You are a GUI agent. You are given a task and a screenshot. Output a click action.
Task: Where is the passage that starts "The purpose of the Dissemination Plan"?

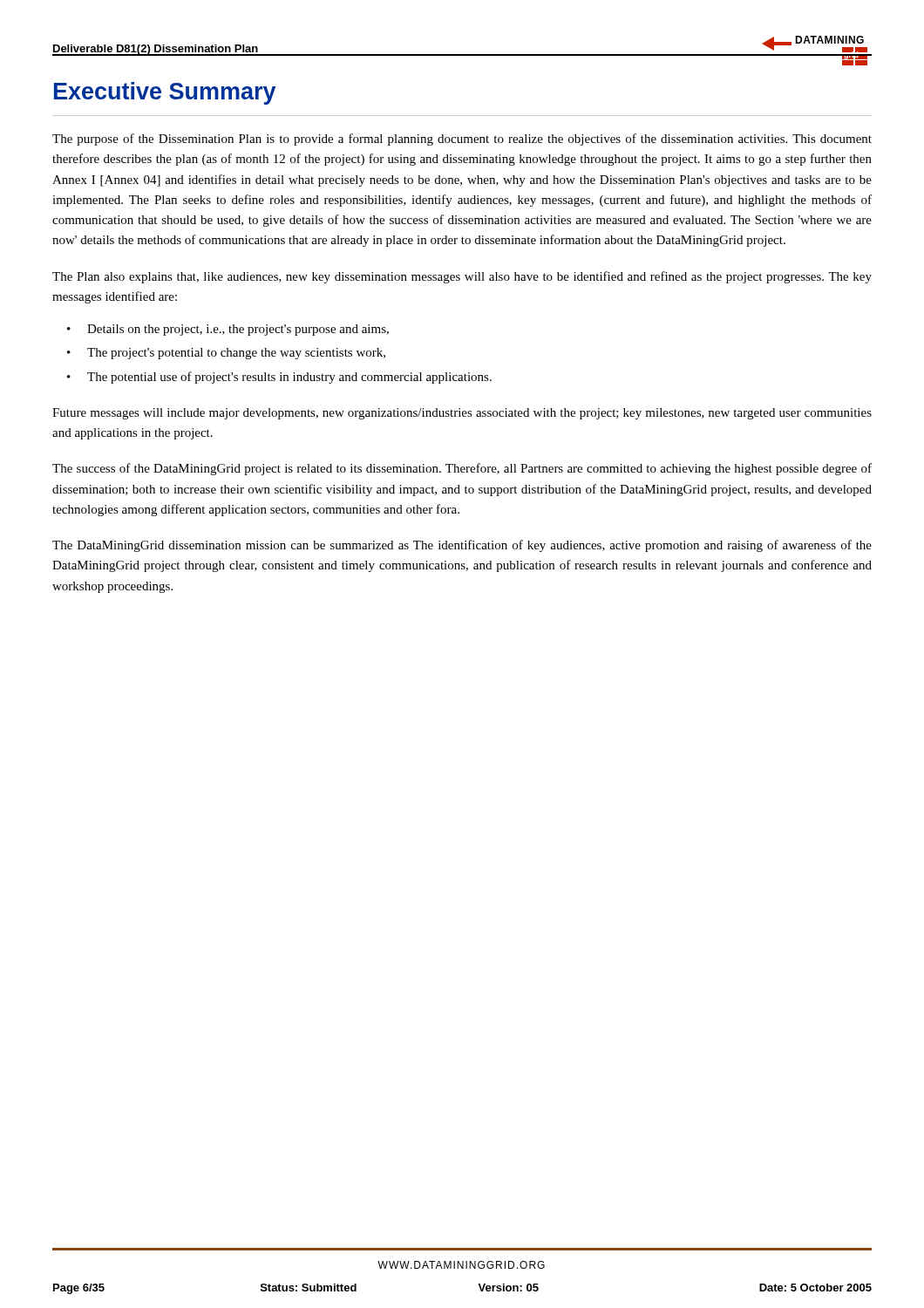tap(462, 190)
